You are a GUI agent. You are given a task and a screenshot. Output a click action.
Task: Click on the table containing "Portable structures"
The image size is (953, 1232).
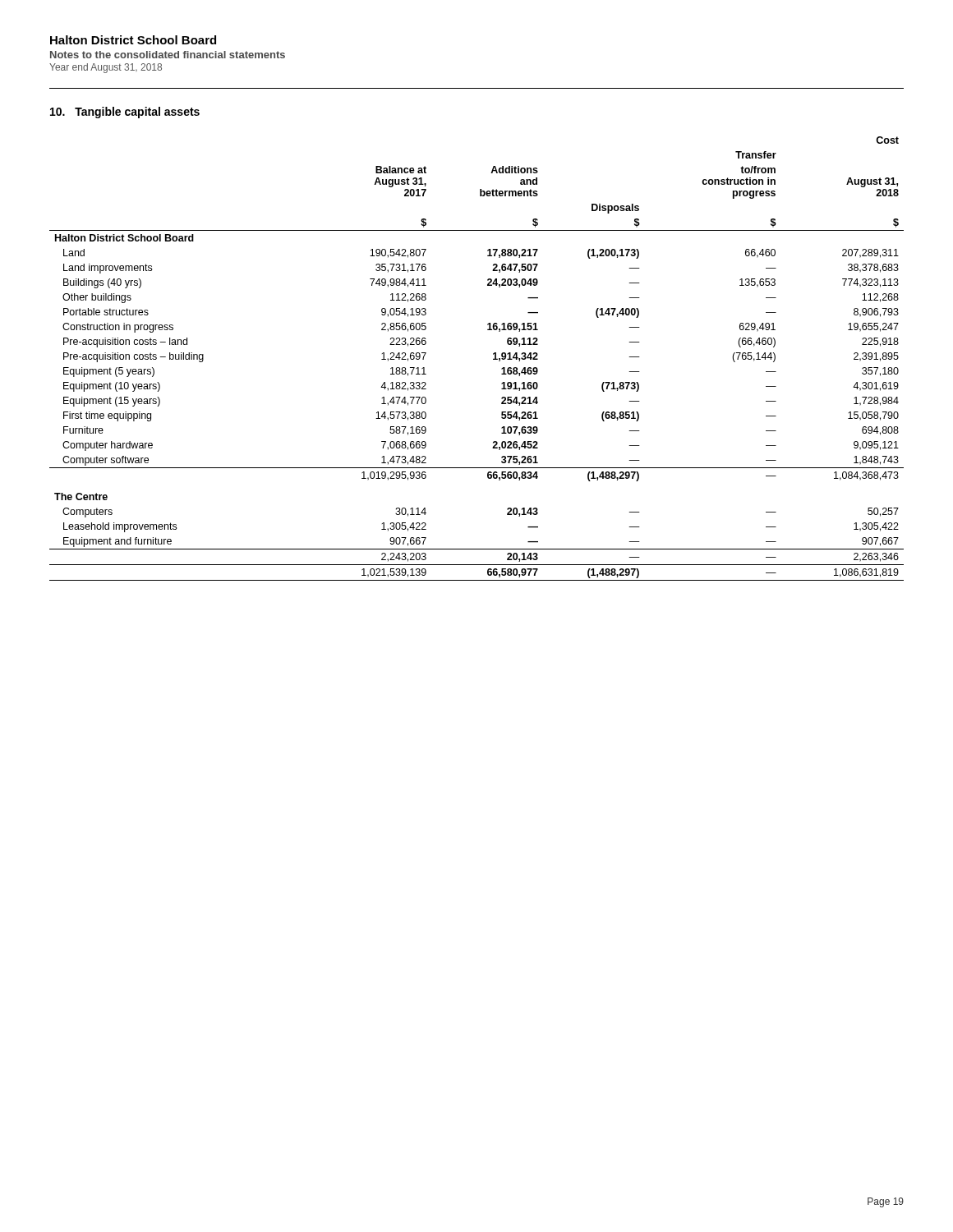pos(476,357)
